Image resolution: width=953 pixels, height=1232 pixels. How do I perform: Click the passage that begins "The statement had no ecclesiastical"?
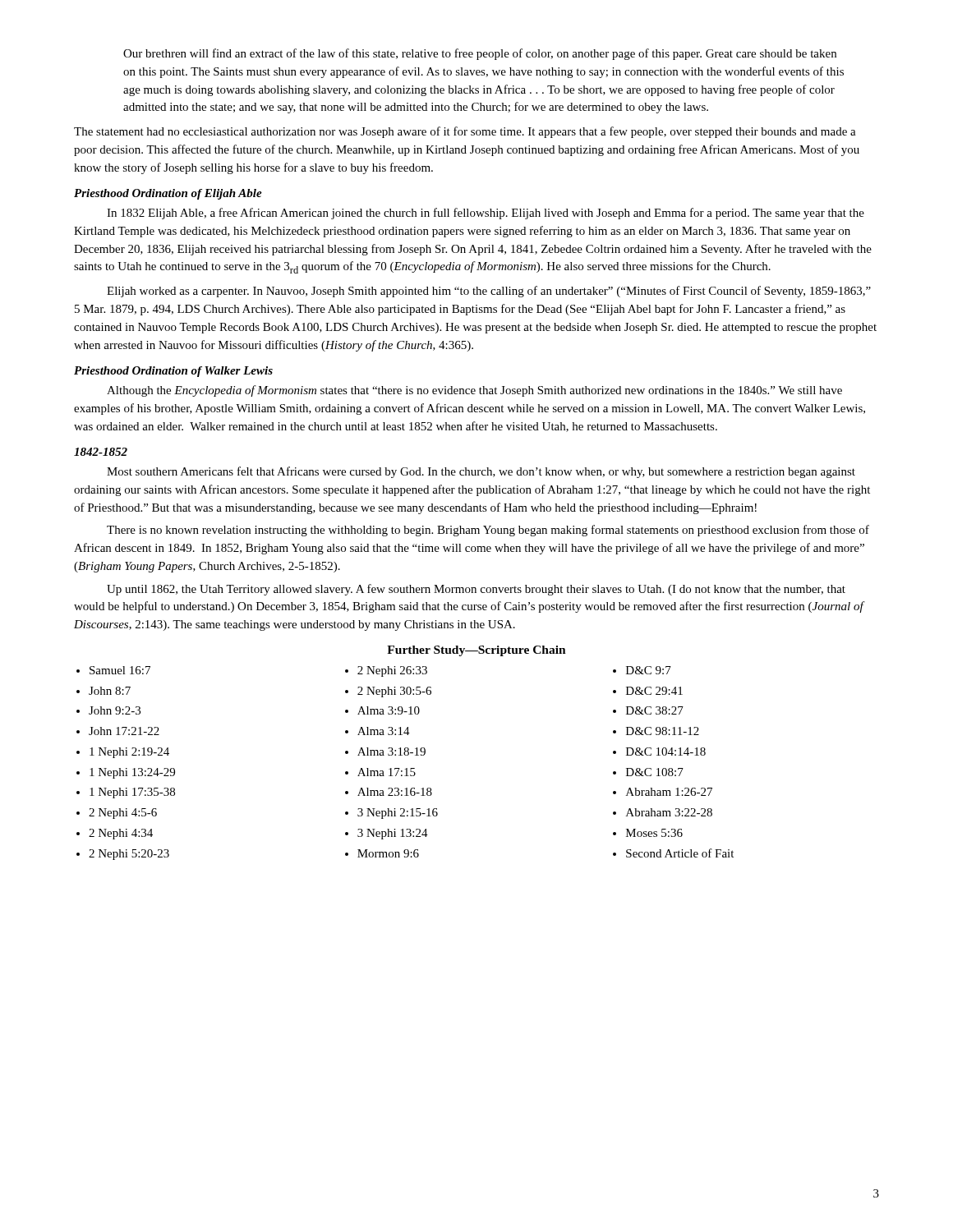pos(467,149)
